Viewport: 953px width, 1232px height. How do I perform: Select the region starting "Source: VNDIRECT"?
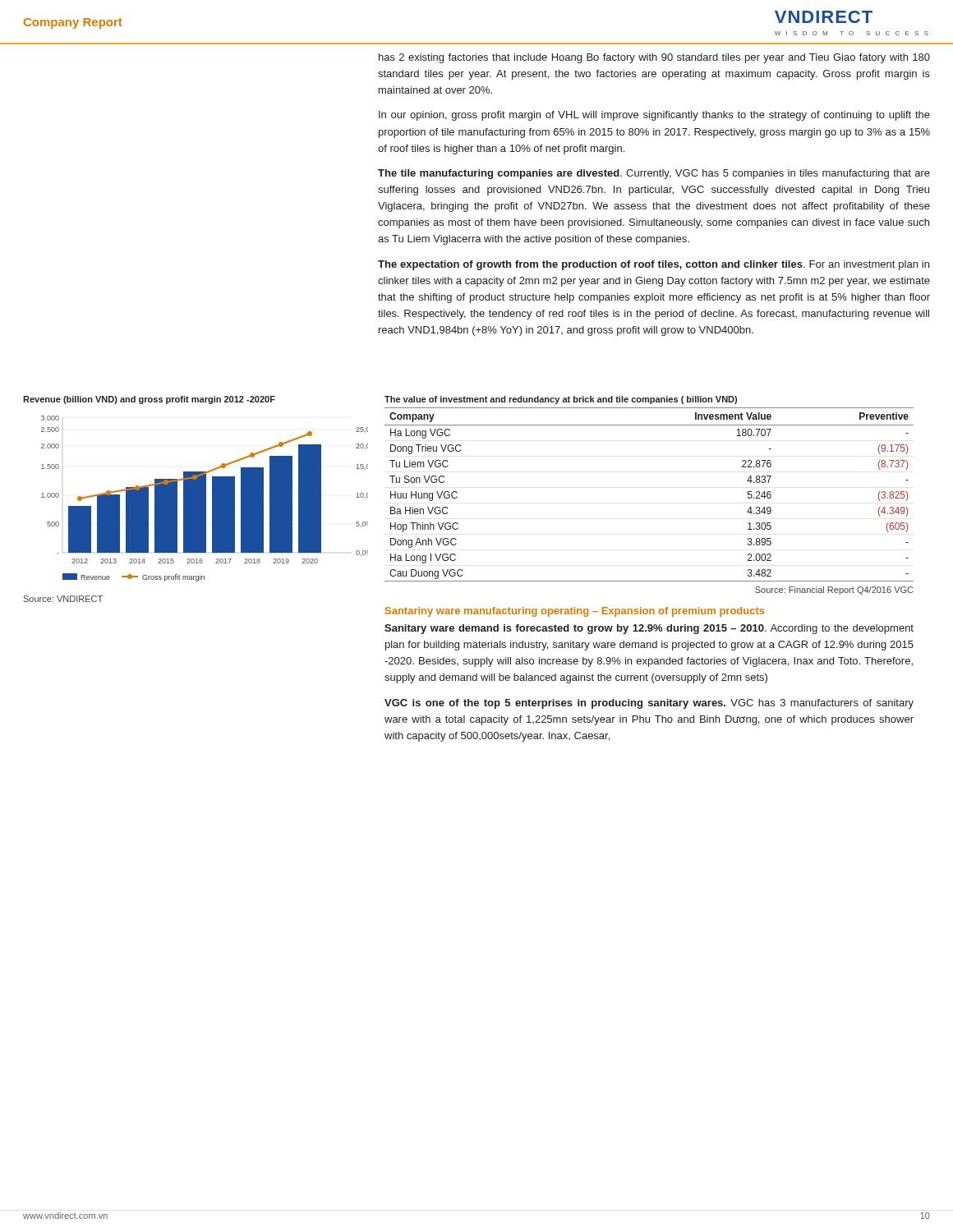[63, 599]
